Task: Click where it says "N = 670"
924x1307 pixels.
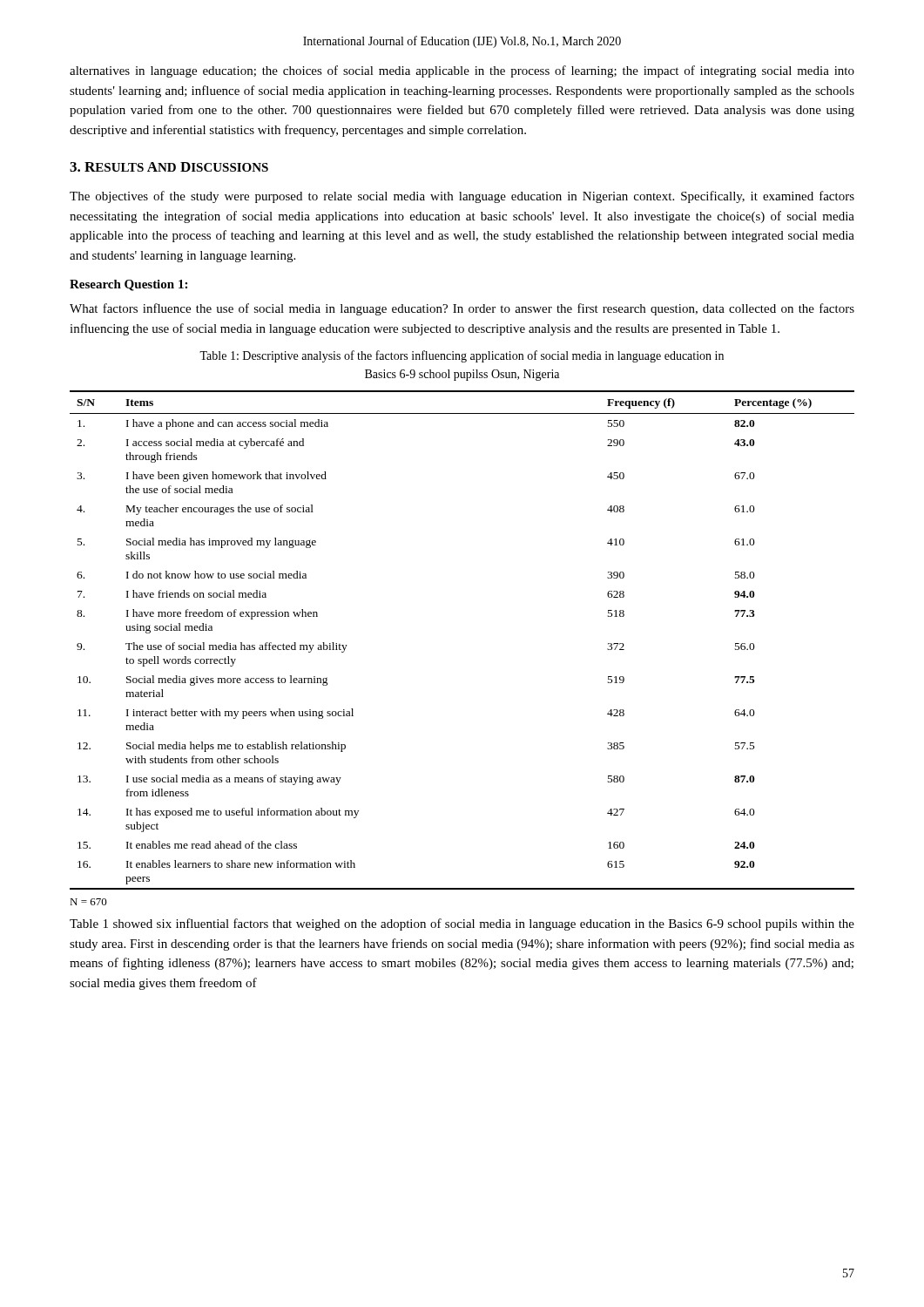Action: pos(88,901)
